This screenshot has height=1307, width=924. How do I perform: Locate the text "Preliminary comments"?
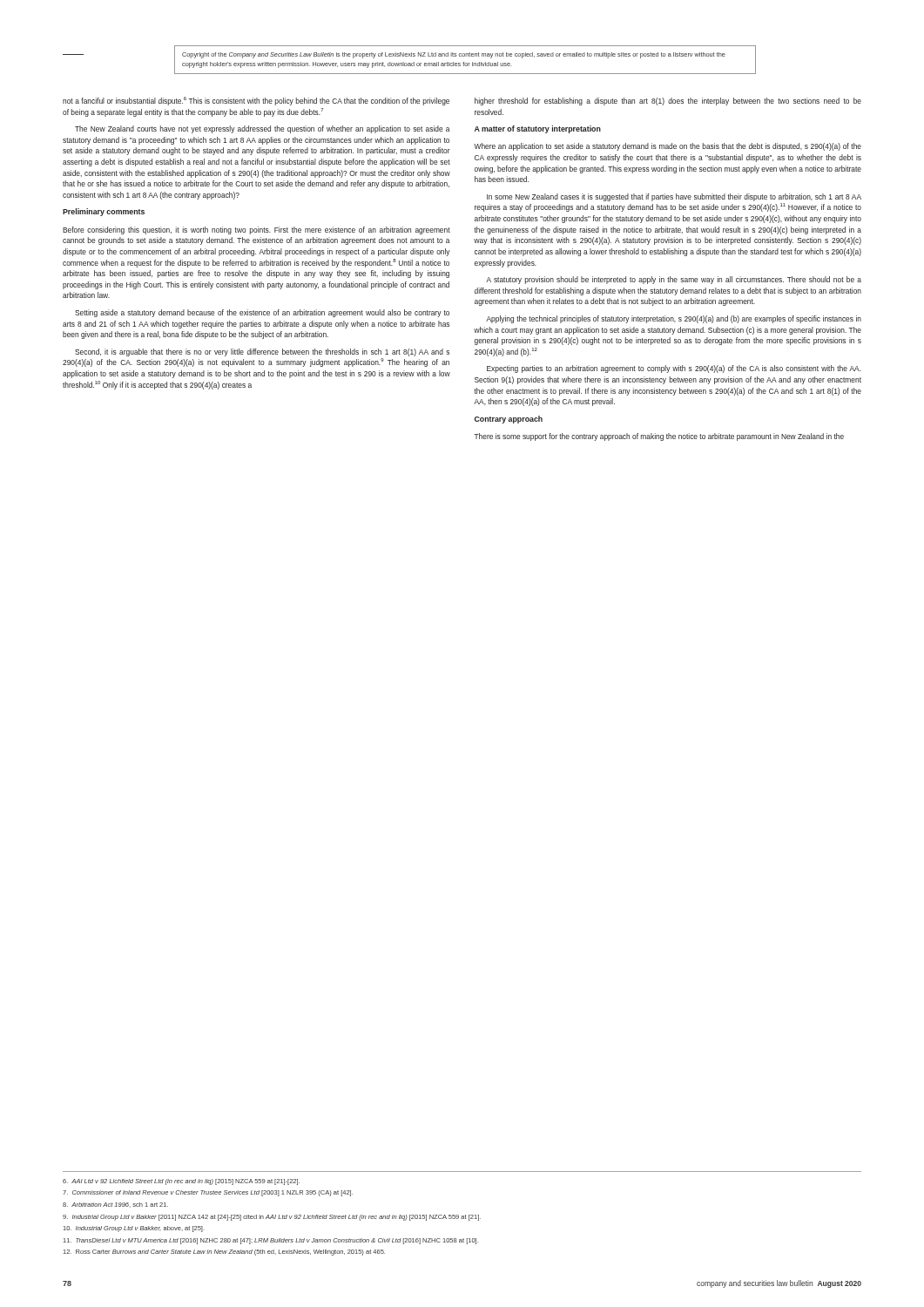[x=104, y=212]
